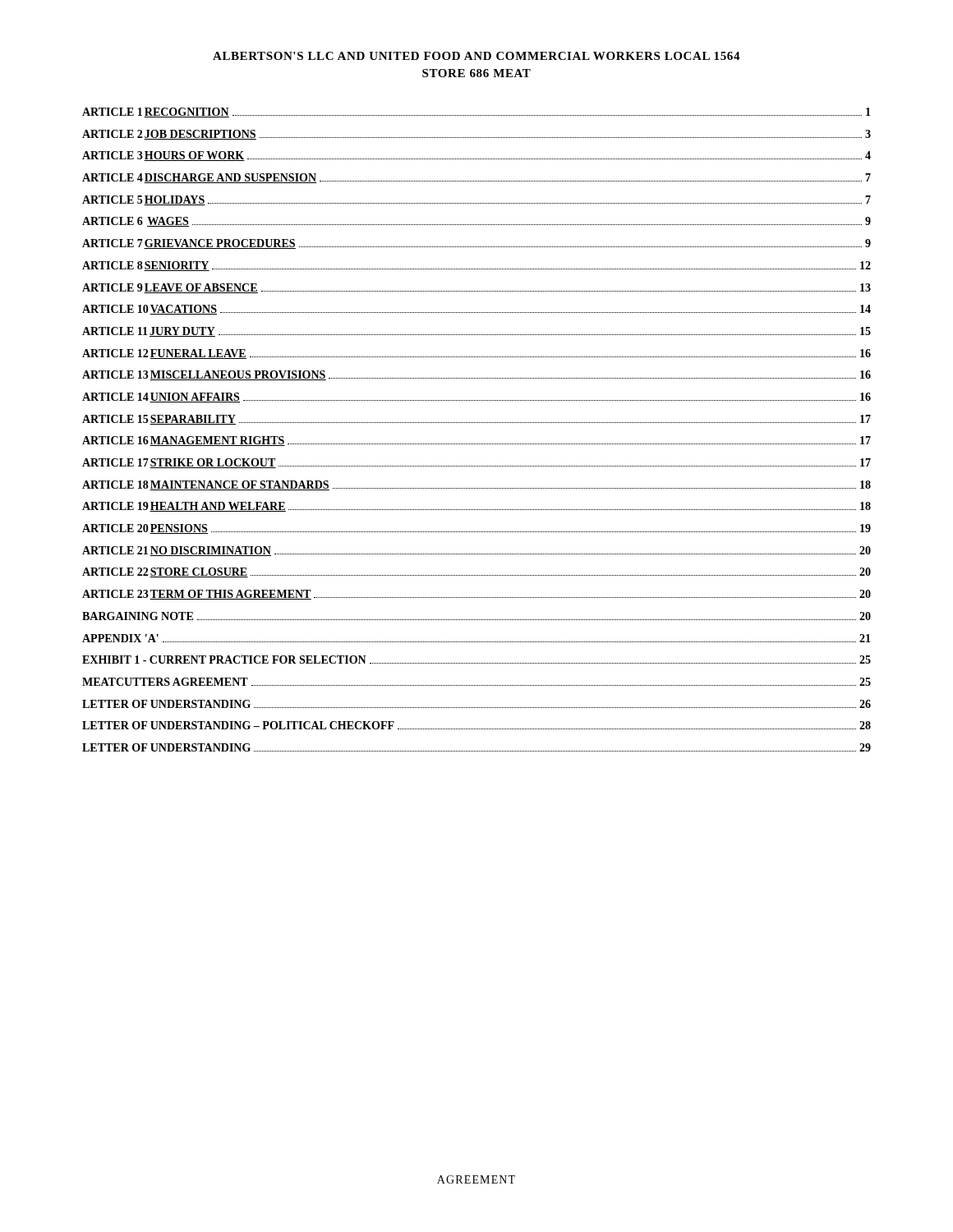Find the list item with the text "ARTICLE 16 MANAGEMENT"

pyautogui.click(x=476, y=441)
